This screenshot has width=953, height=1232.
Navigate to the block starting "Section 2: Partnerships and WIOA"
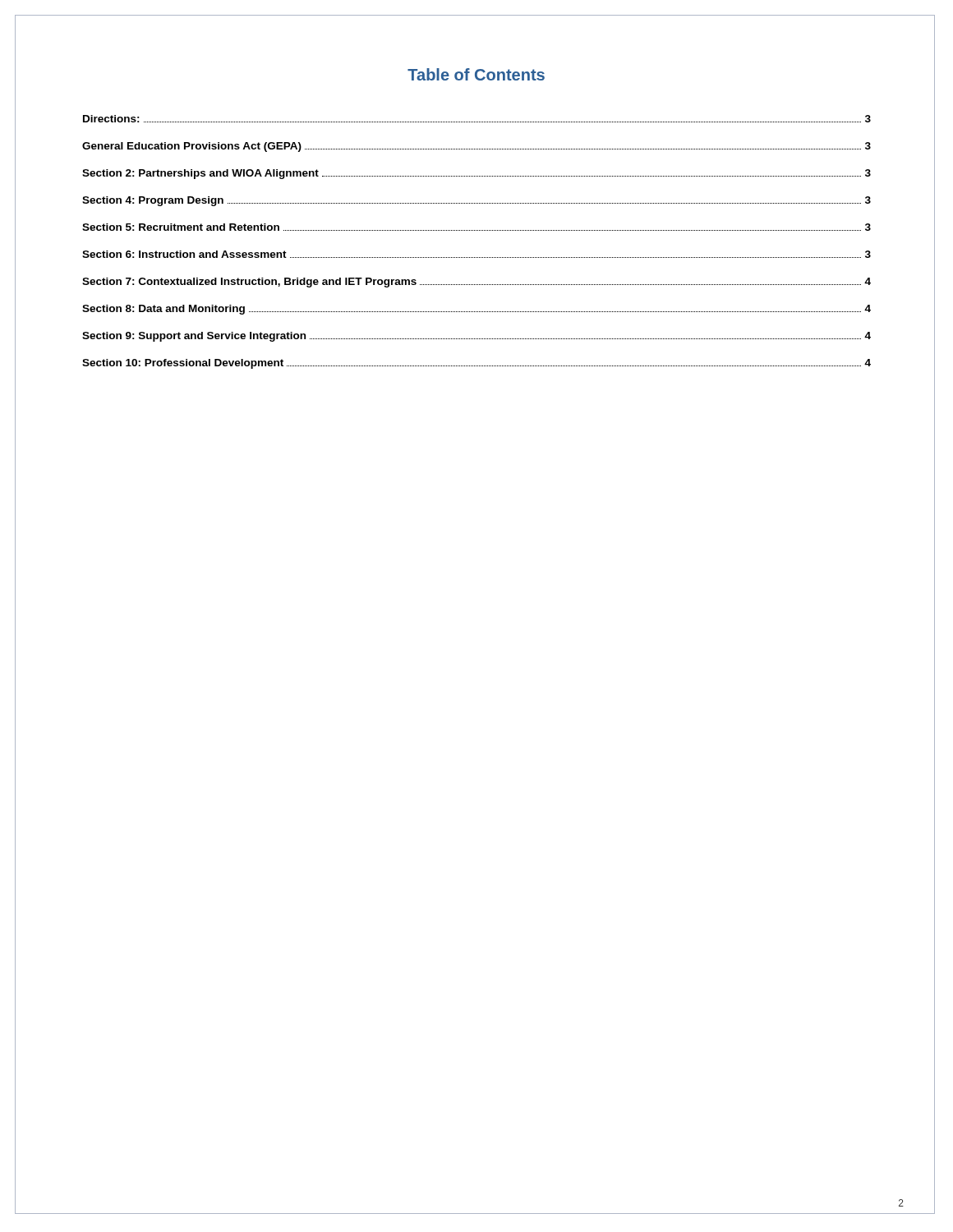(476, 173)
